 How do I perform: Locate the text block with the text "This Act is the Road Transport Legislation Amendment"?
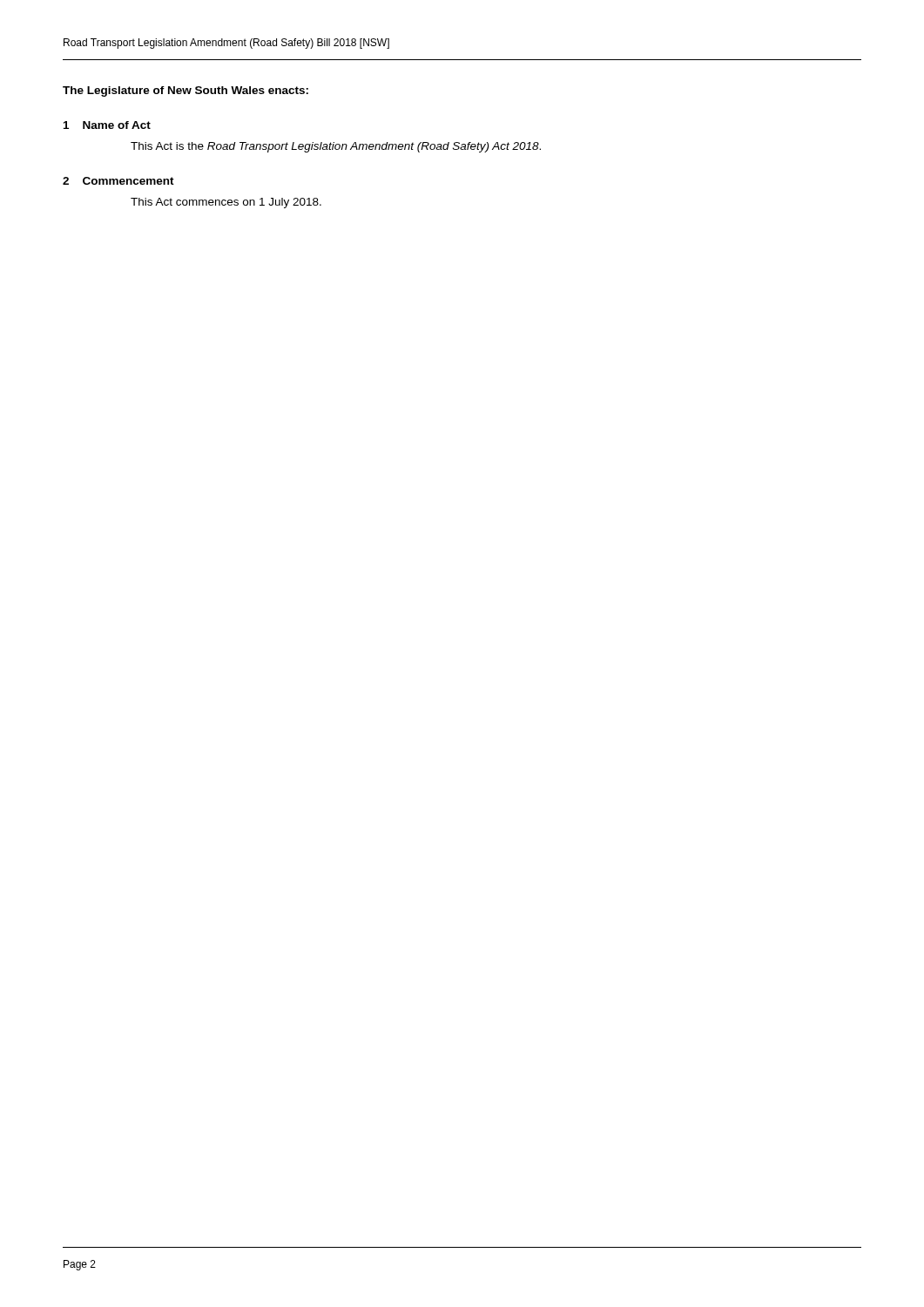[x=336, y=146]
